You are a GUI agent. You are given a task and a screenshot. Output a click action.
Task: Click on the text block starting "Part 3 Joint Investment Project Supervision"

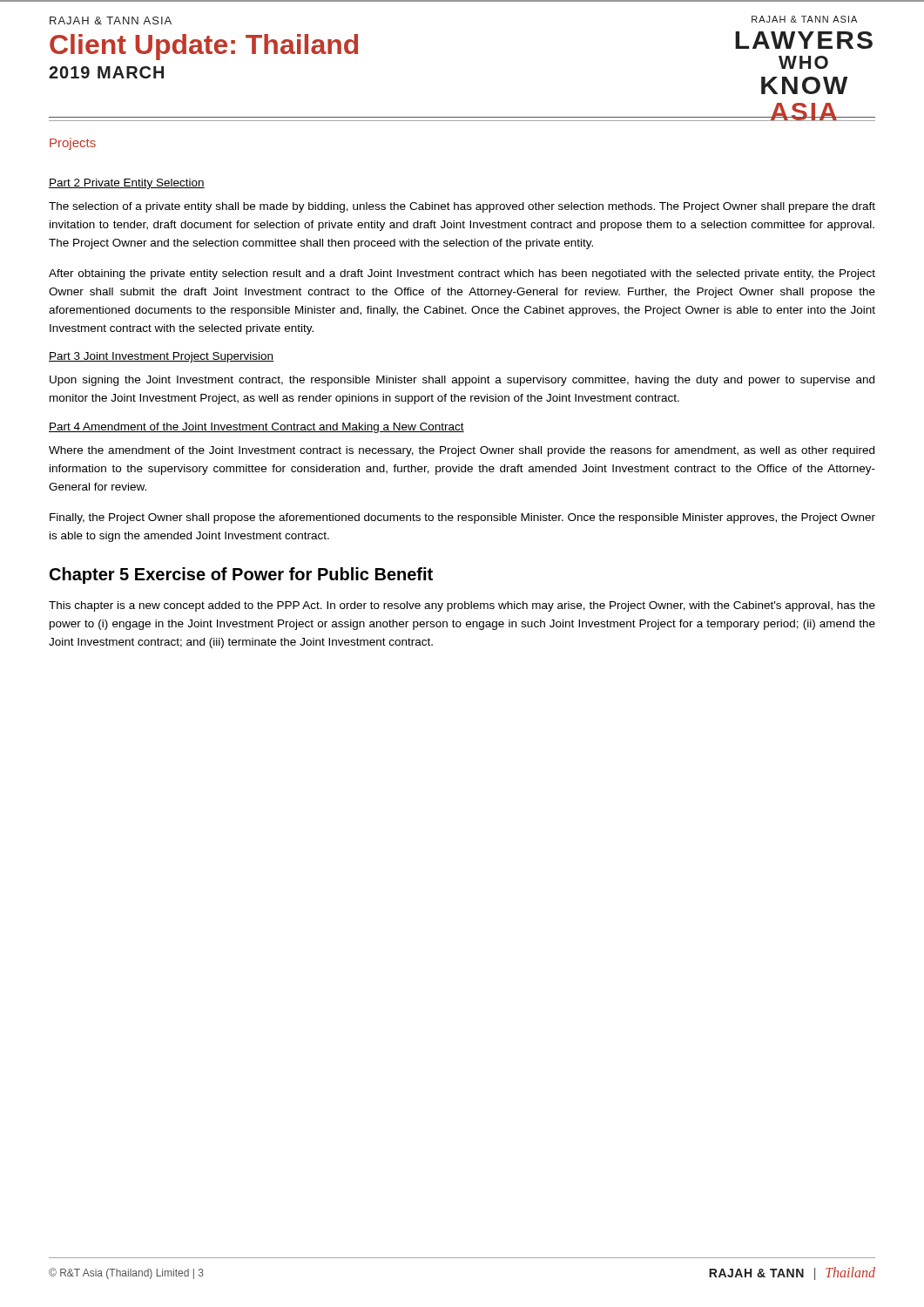(161, 356)
